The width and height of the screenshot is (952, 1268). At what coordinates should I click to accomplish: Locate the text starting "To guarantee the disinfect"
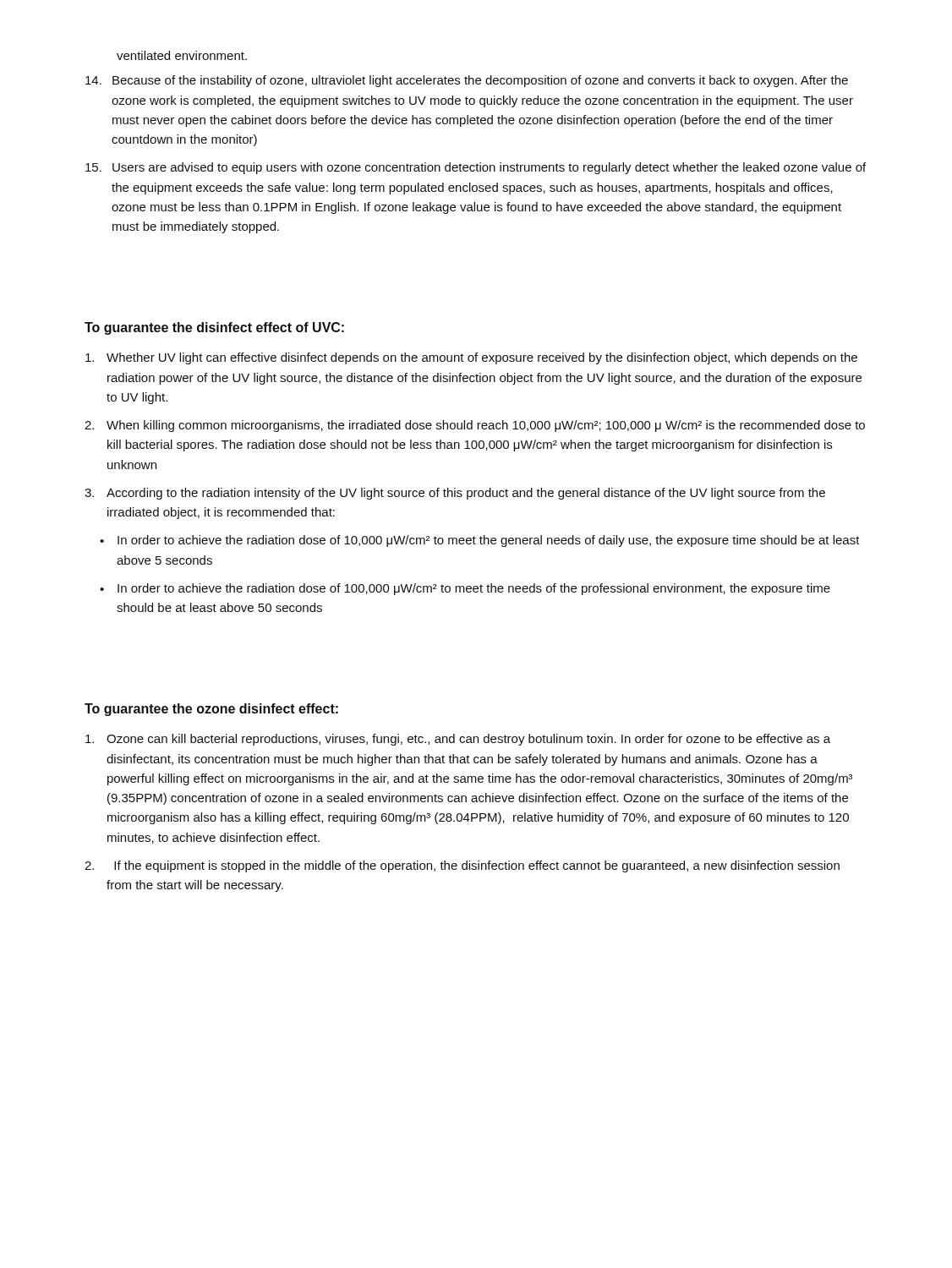(215, 328)
